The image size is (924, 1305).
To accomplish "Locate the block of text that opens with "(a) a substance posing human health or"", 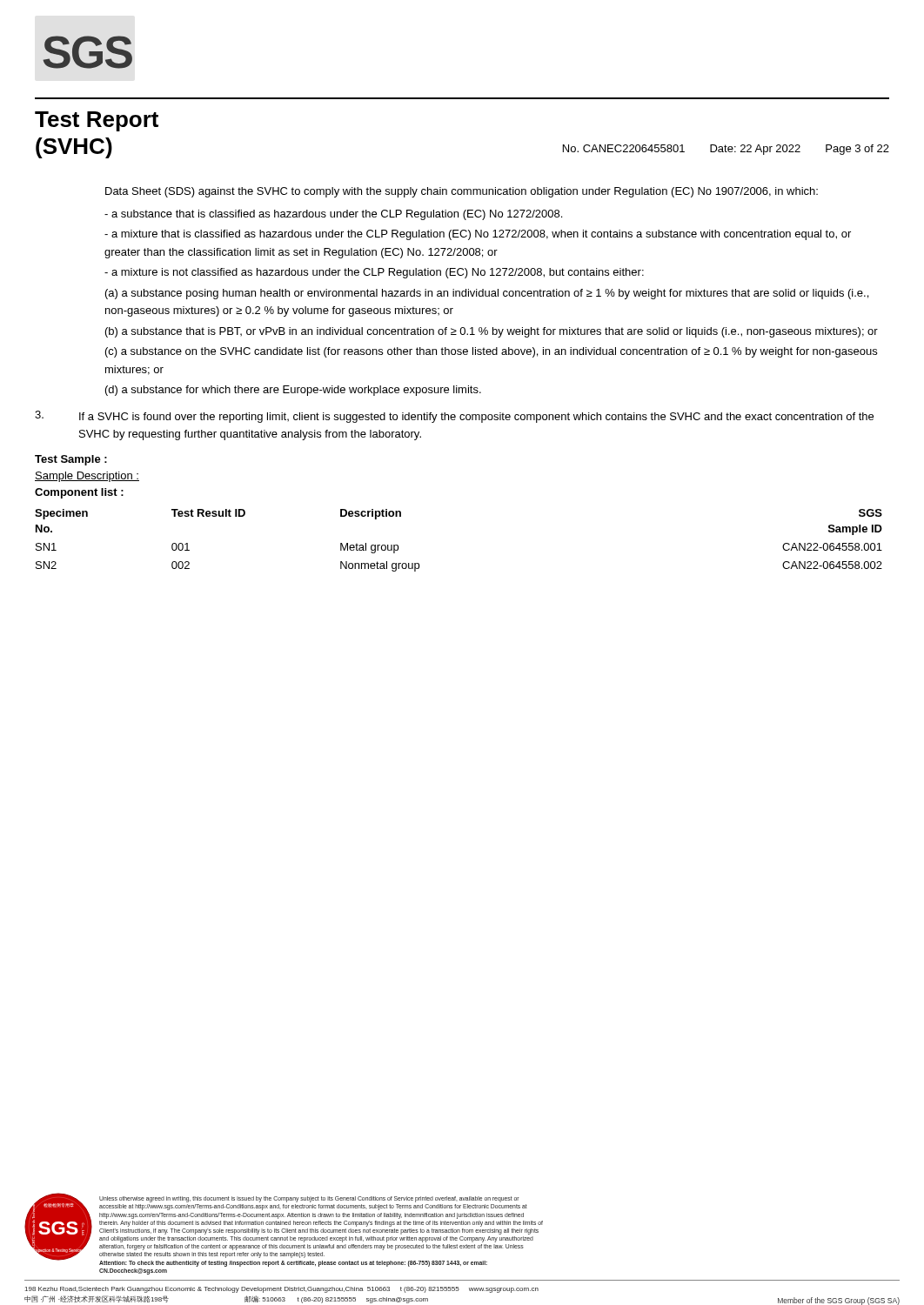I will point(487,301).
